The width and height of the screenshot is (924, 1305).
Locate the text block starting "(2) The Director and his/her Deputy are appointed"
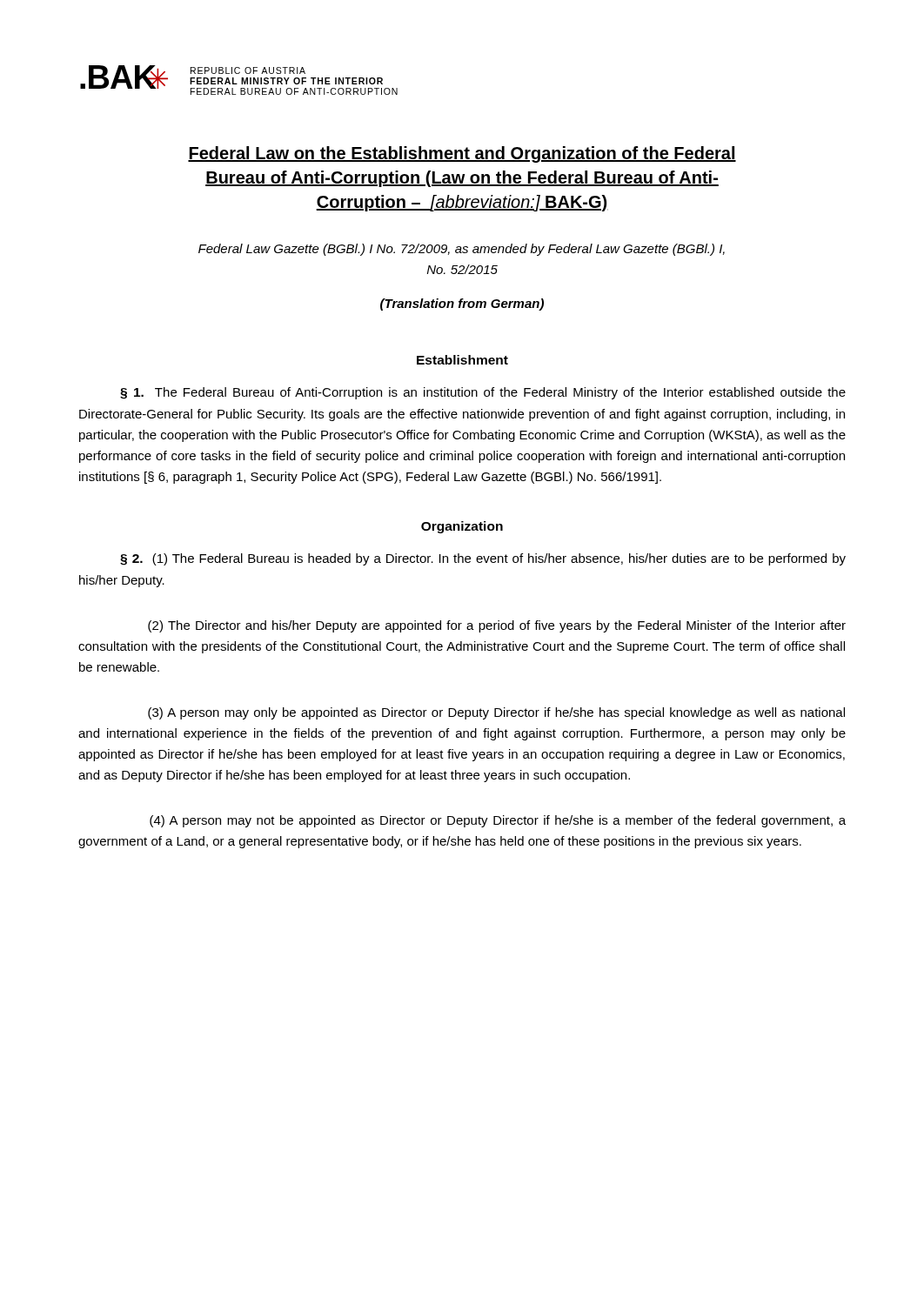(x=462, y=646)
